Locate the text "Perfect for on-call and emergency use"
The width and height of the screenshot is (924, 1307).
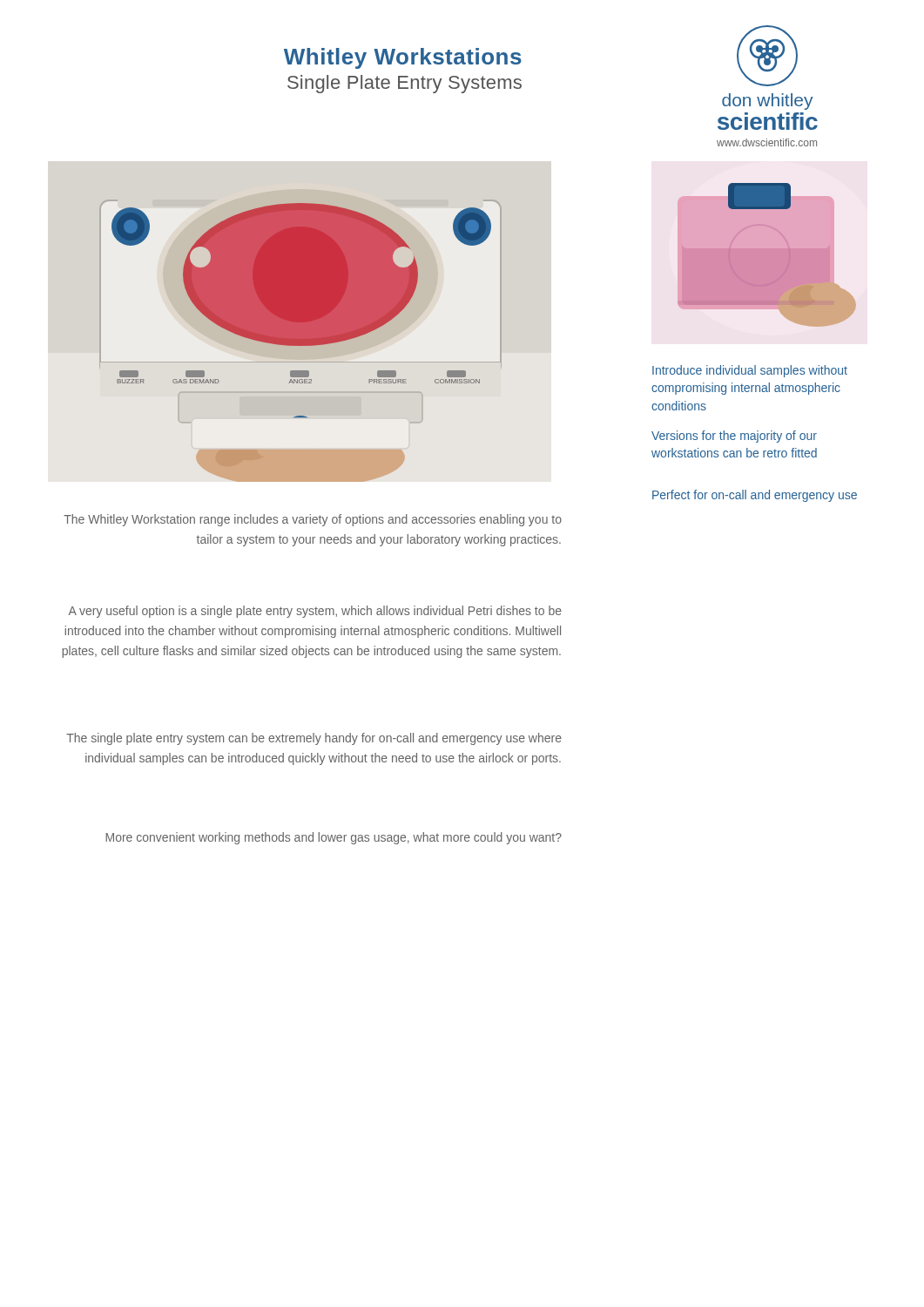[754, 495]
